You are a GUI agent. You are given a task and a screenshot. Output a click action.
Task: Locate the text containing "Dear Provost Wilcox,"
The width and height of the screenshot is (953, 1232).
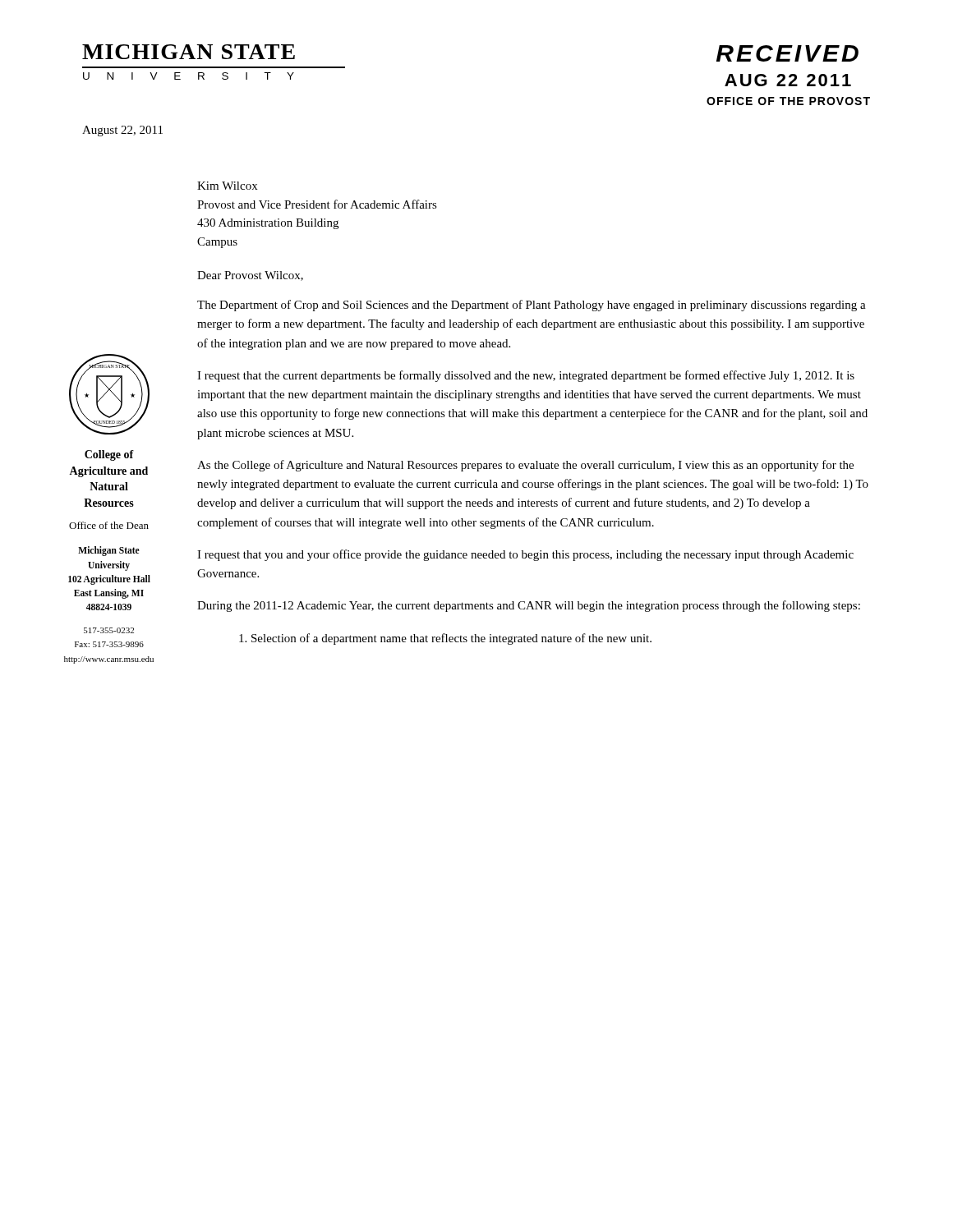(x=250, y=275)
